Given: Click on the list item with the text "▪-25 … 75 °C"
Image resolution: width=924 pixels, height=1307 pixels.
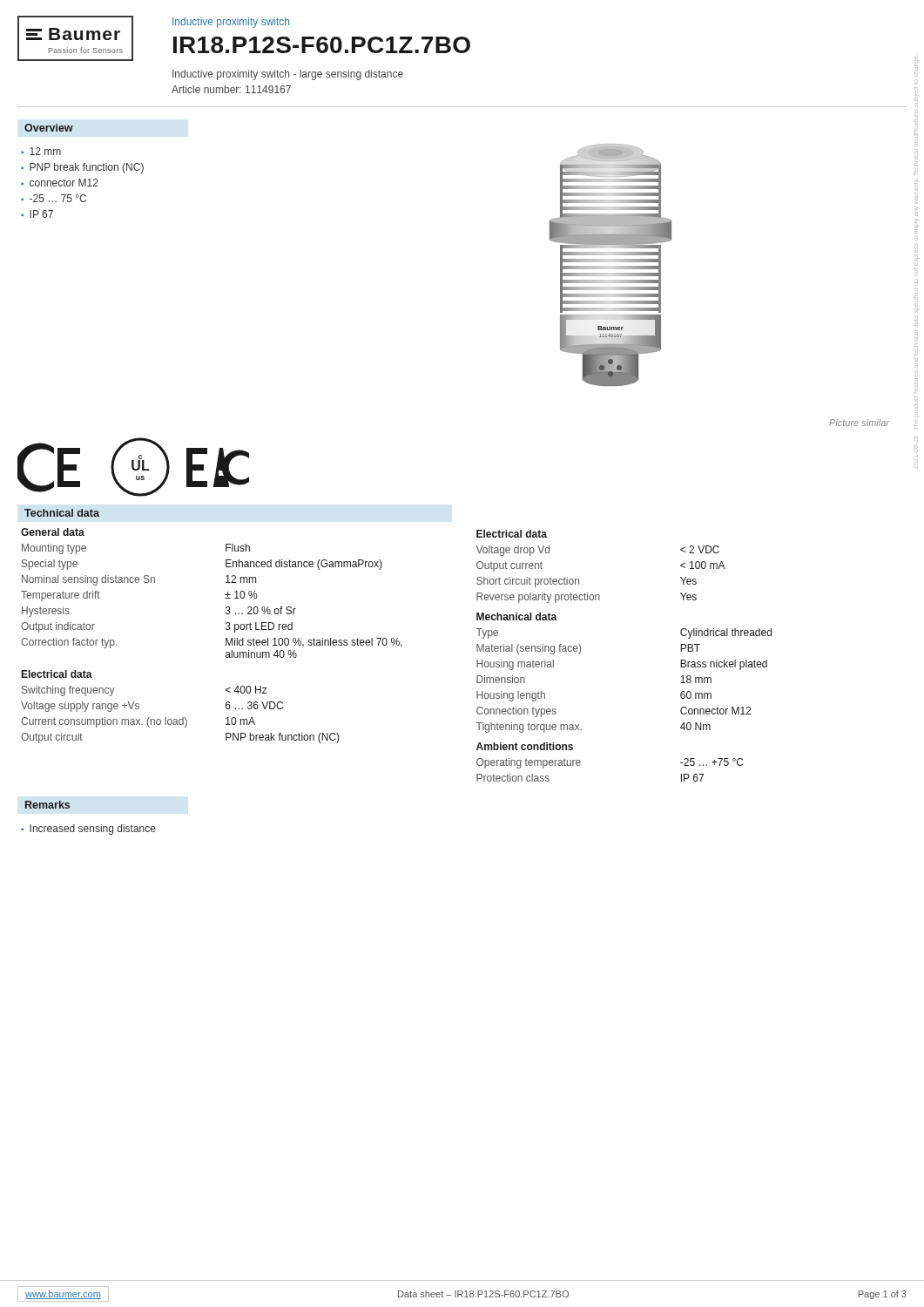Looking at the screenshot, I should pyautogui.click(x=54, y=199).
